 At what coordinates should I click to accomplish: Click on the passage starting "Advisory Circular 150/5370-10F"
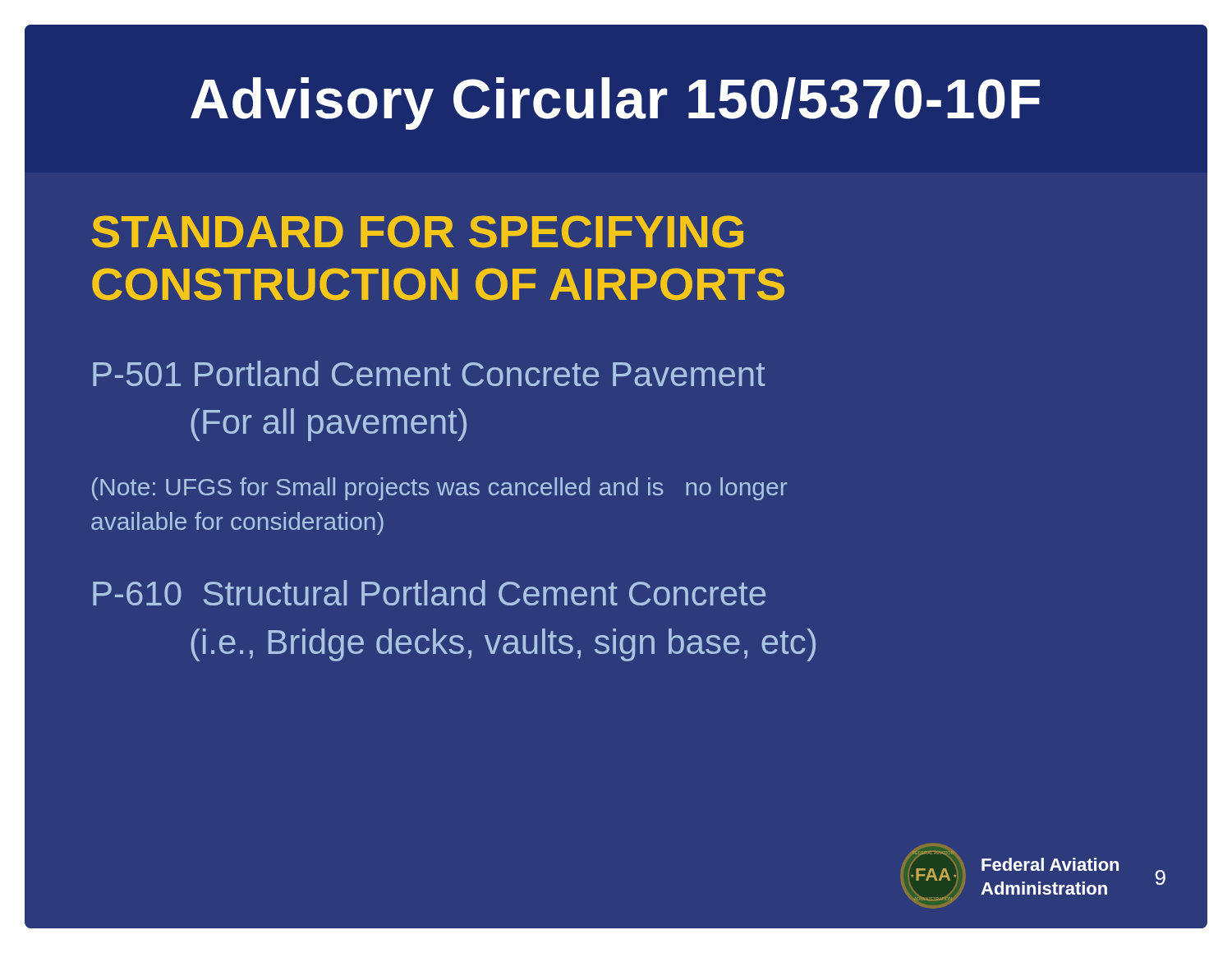click(x=616, y=99)
